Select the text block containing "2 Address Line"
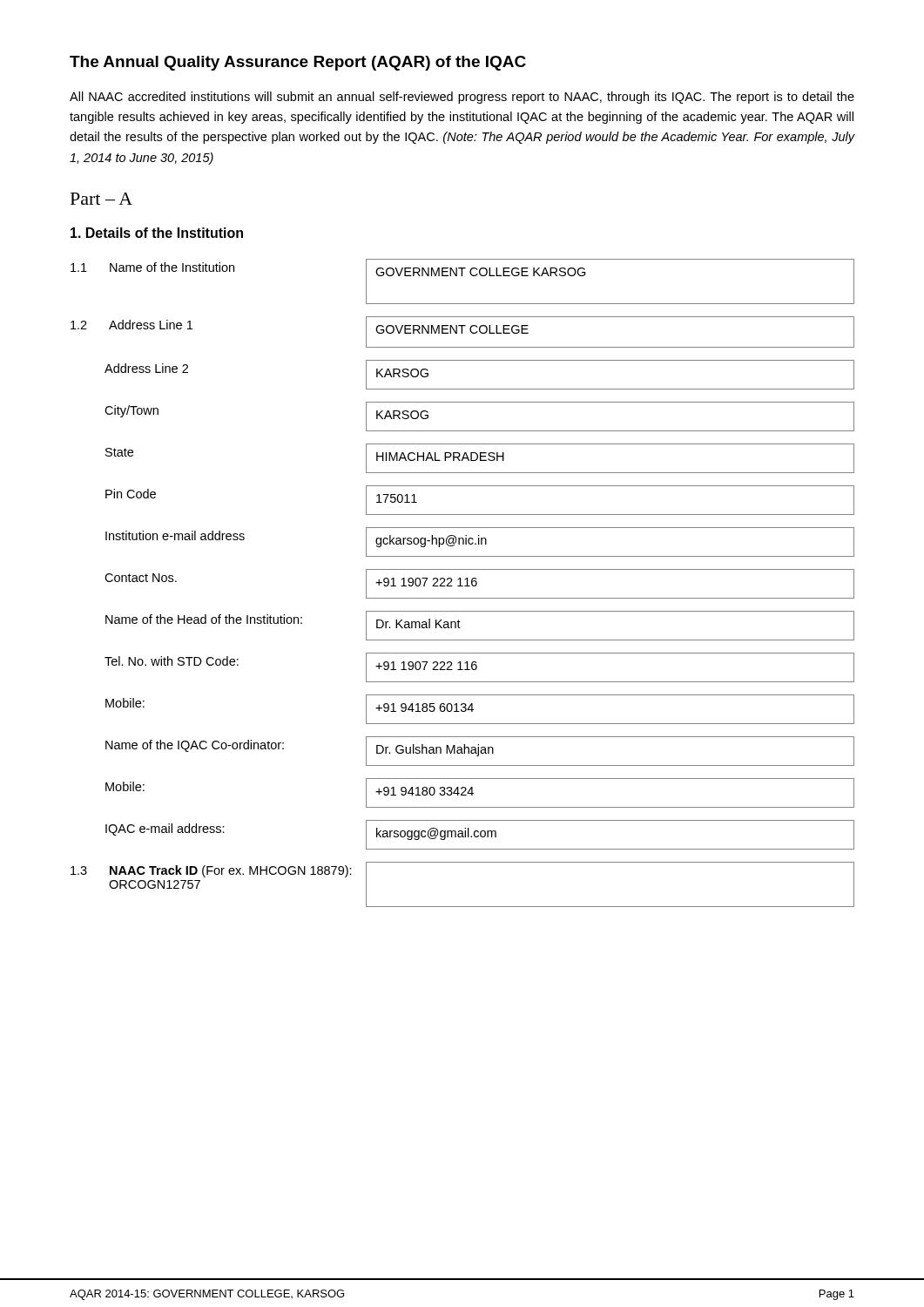 pos(462,332)
